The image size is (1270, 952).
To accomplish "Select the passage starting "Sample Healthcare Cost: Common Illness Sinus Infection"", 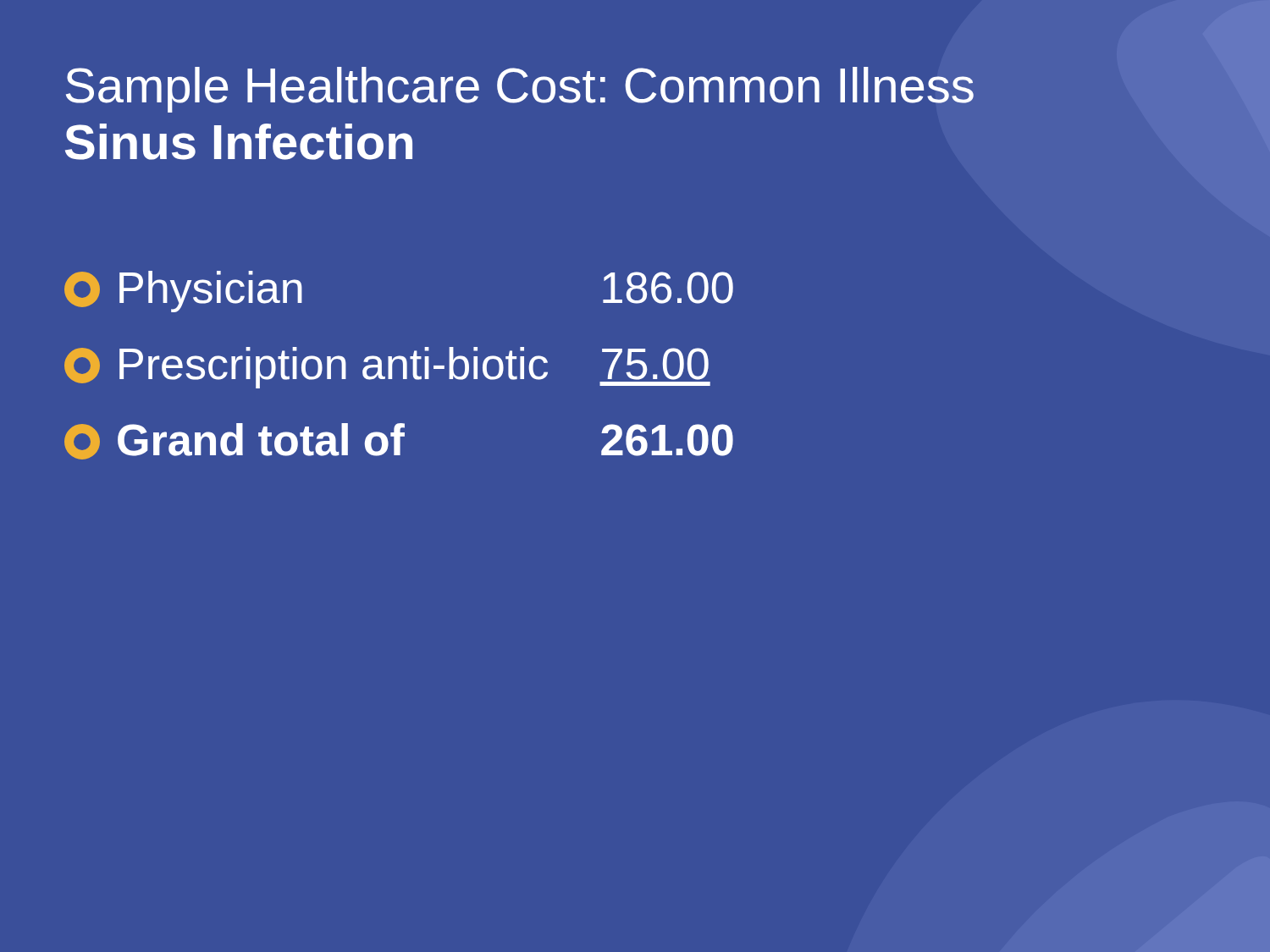I will tap(519, 114).
